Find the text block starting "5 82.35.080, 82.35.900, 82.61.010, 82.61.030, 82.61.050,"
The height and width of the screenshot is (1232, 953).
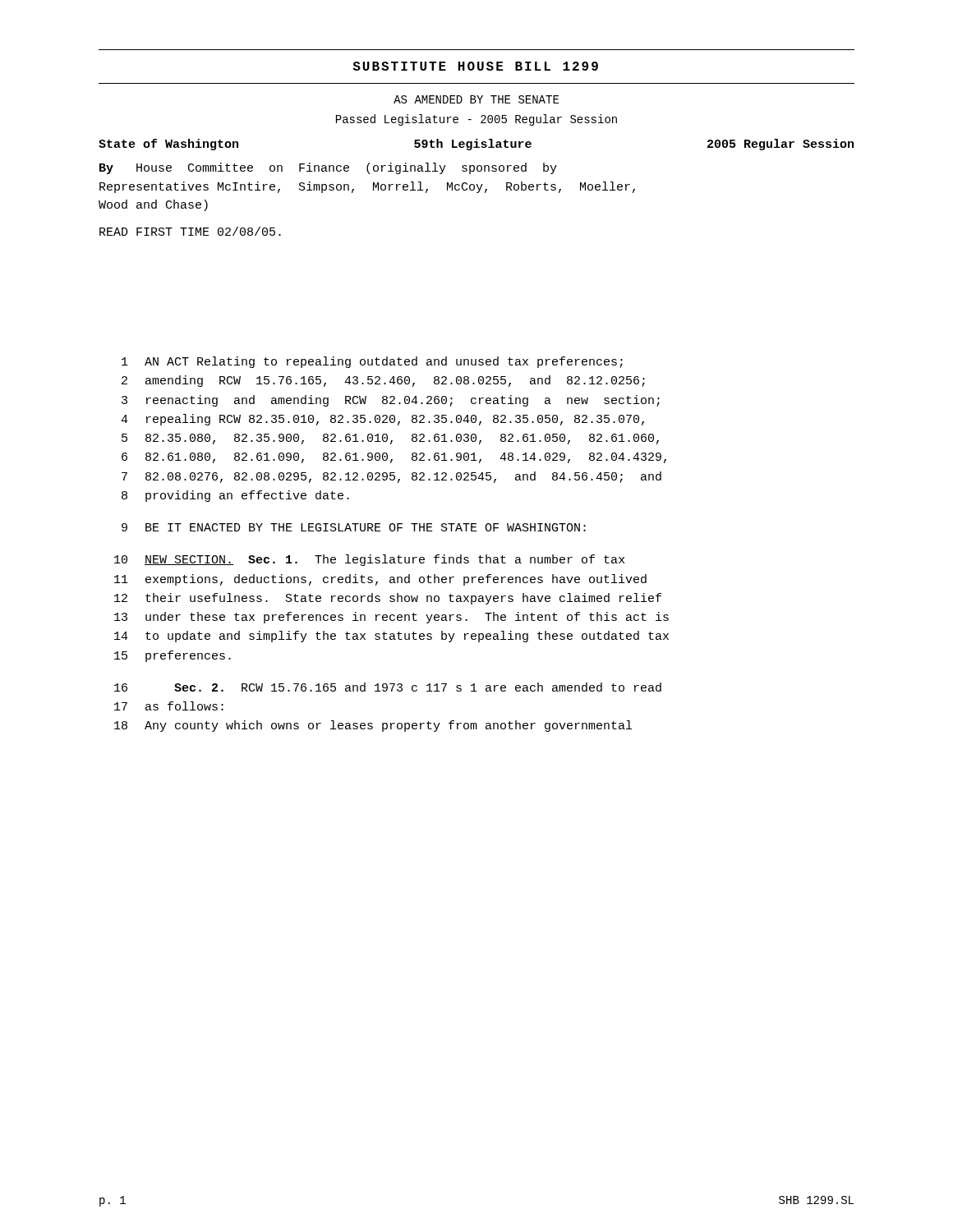476,439
